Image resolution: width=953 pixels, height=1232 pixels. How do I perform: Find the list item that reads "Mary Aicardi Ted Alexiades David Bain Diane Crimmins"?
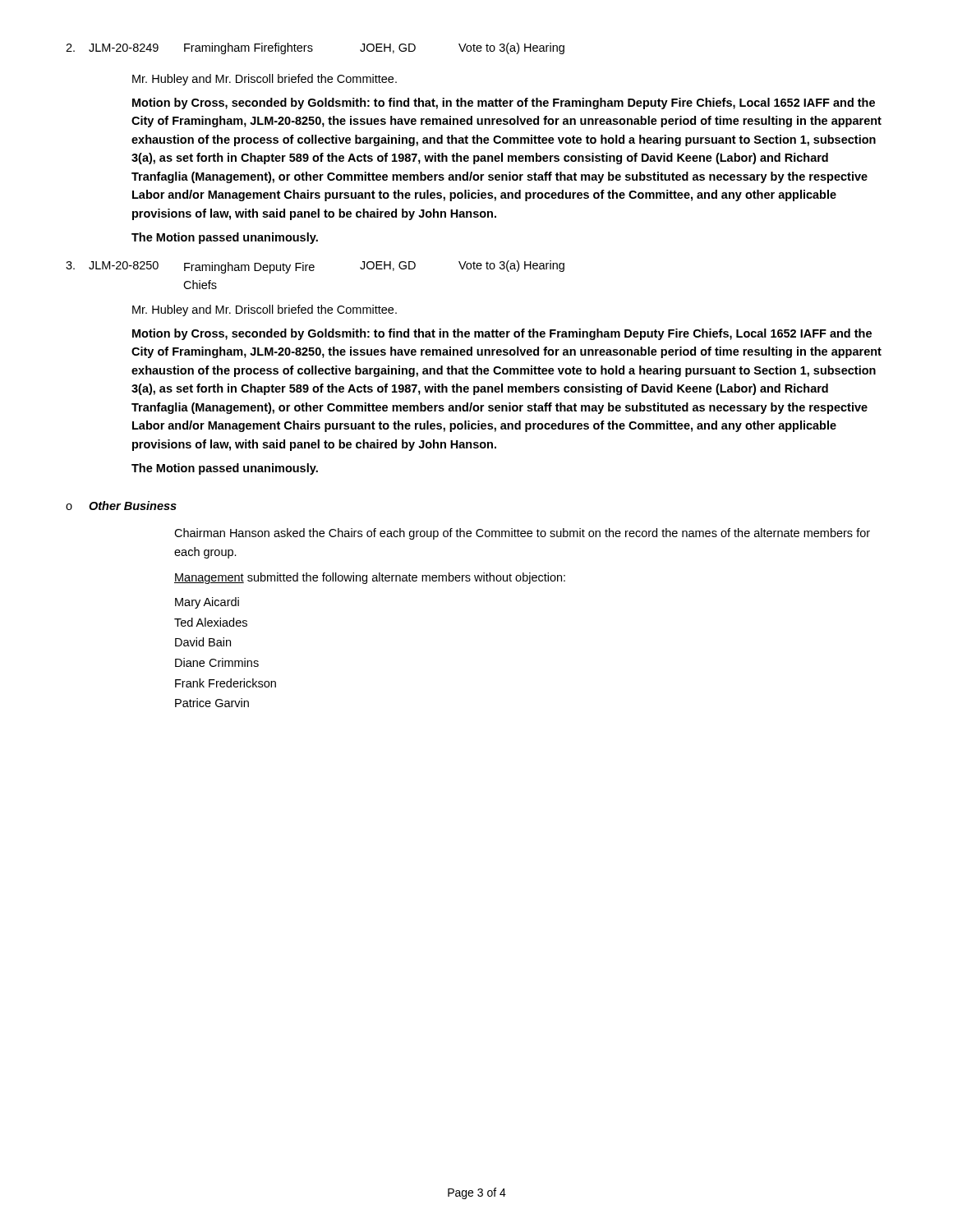click(225, 653)
